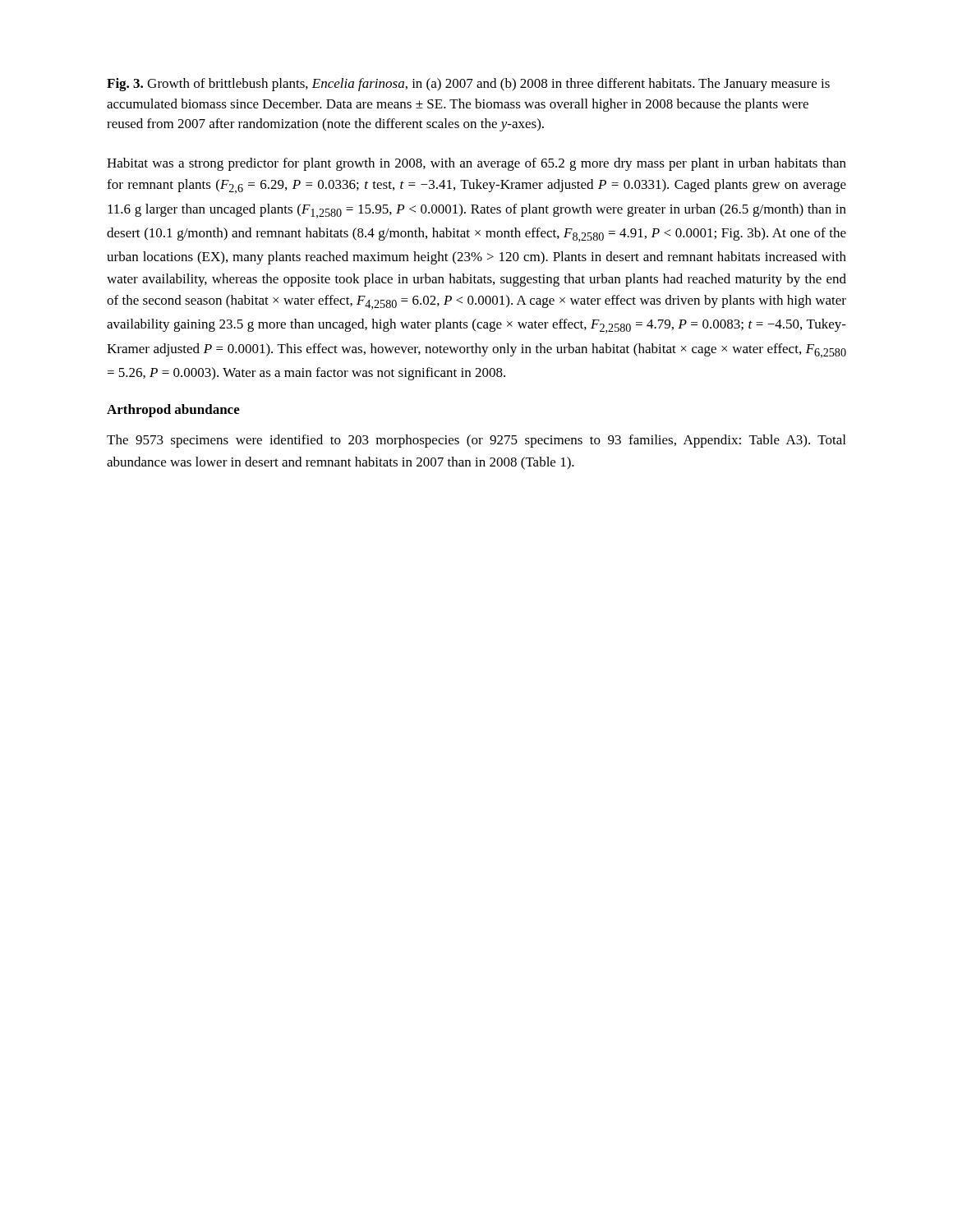Click on the section header with the text "Arthropod abundance"
Screen dimensions: 1232x953
coord(173,410)
